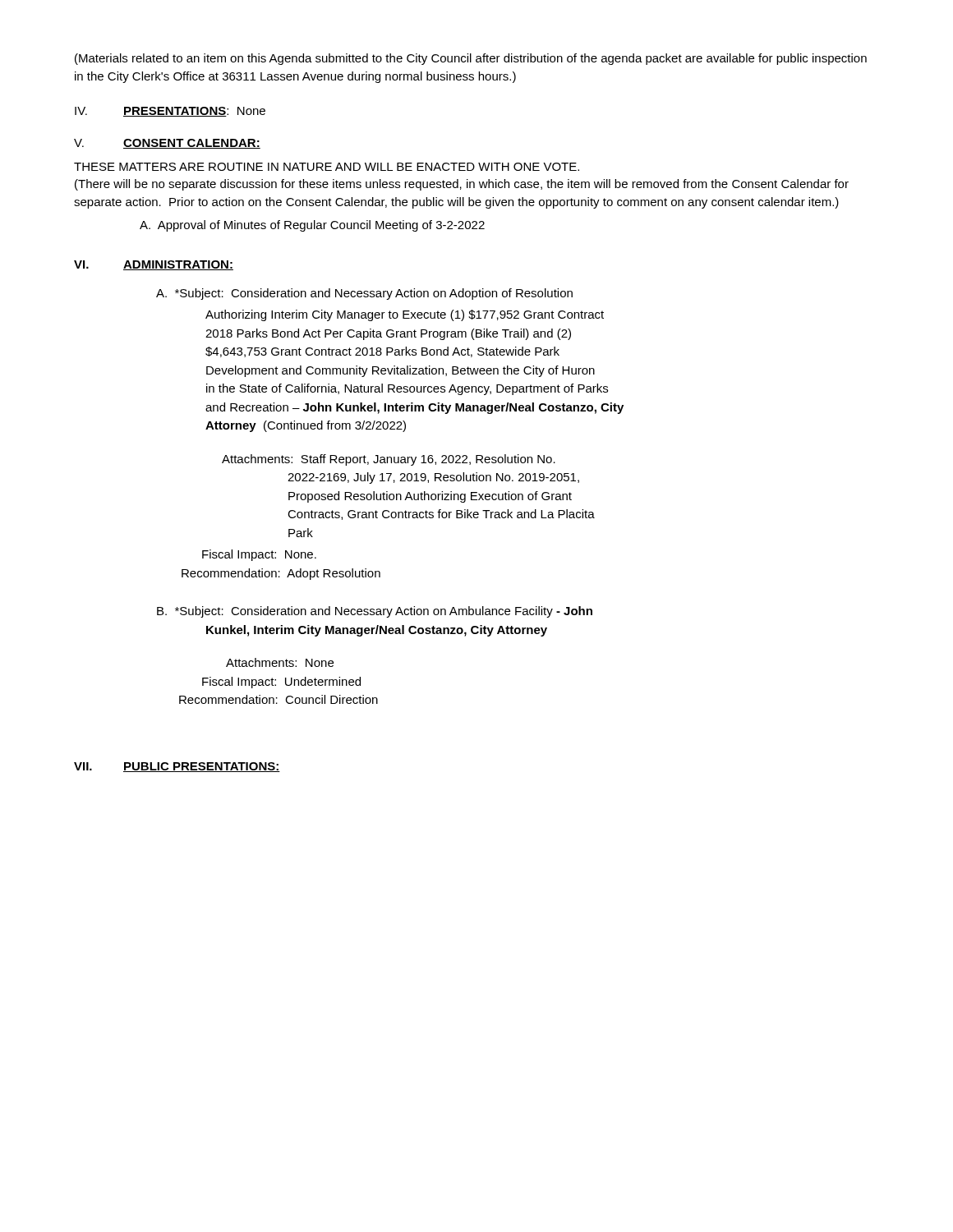The image size is (953, 1232).
Task: Navigate to the text starting "Recommendation: Council Direction"
Action: pos(278,699)
